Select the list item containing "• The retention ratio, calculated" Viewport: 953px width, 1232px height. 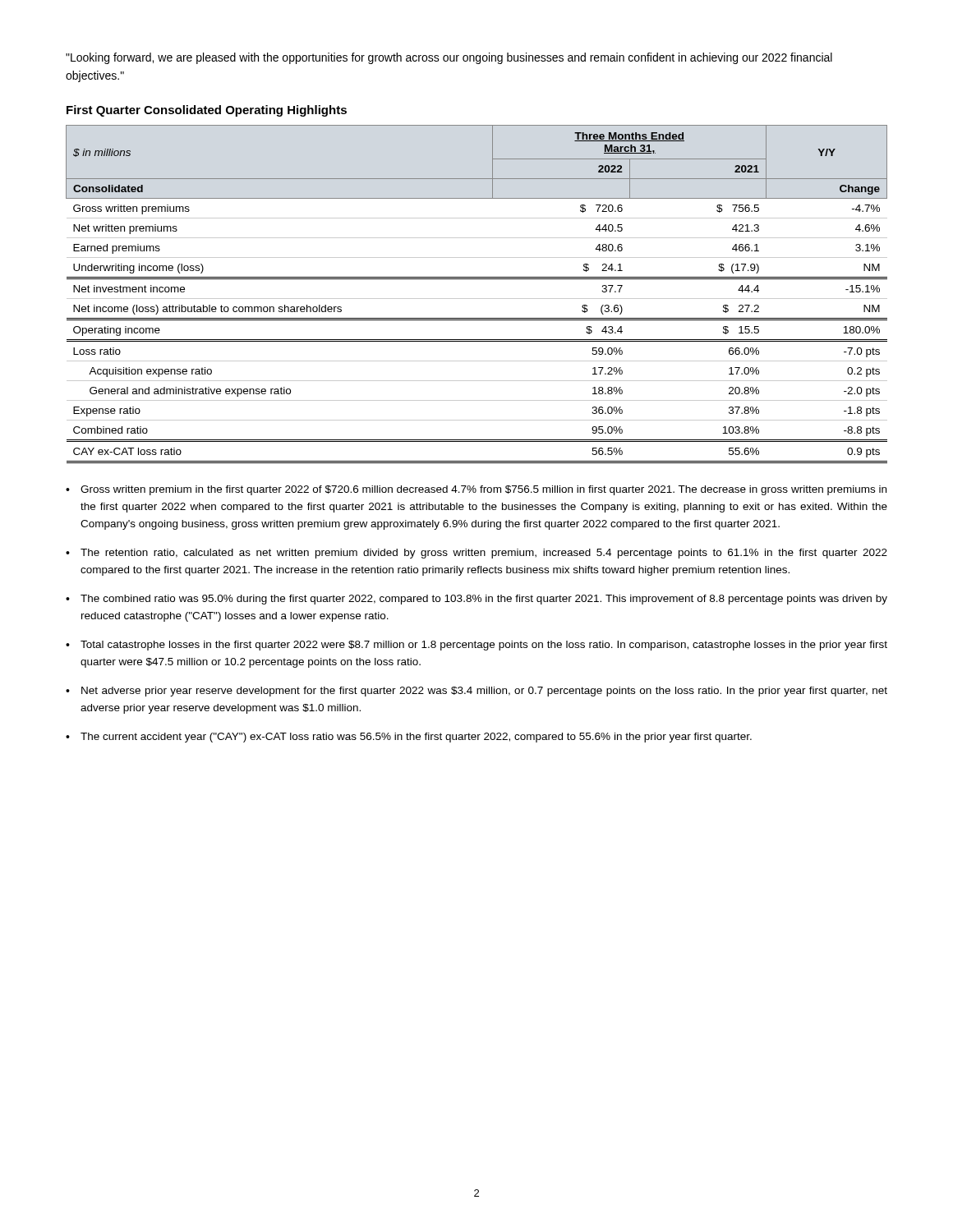tap(476, 562)
